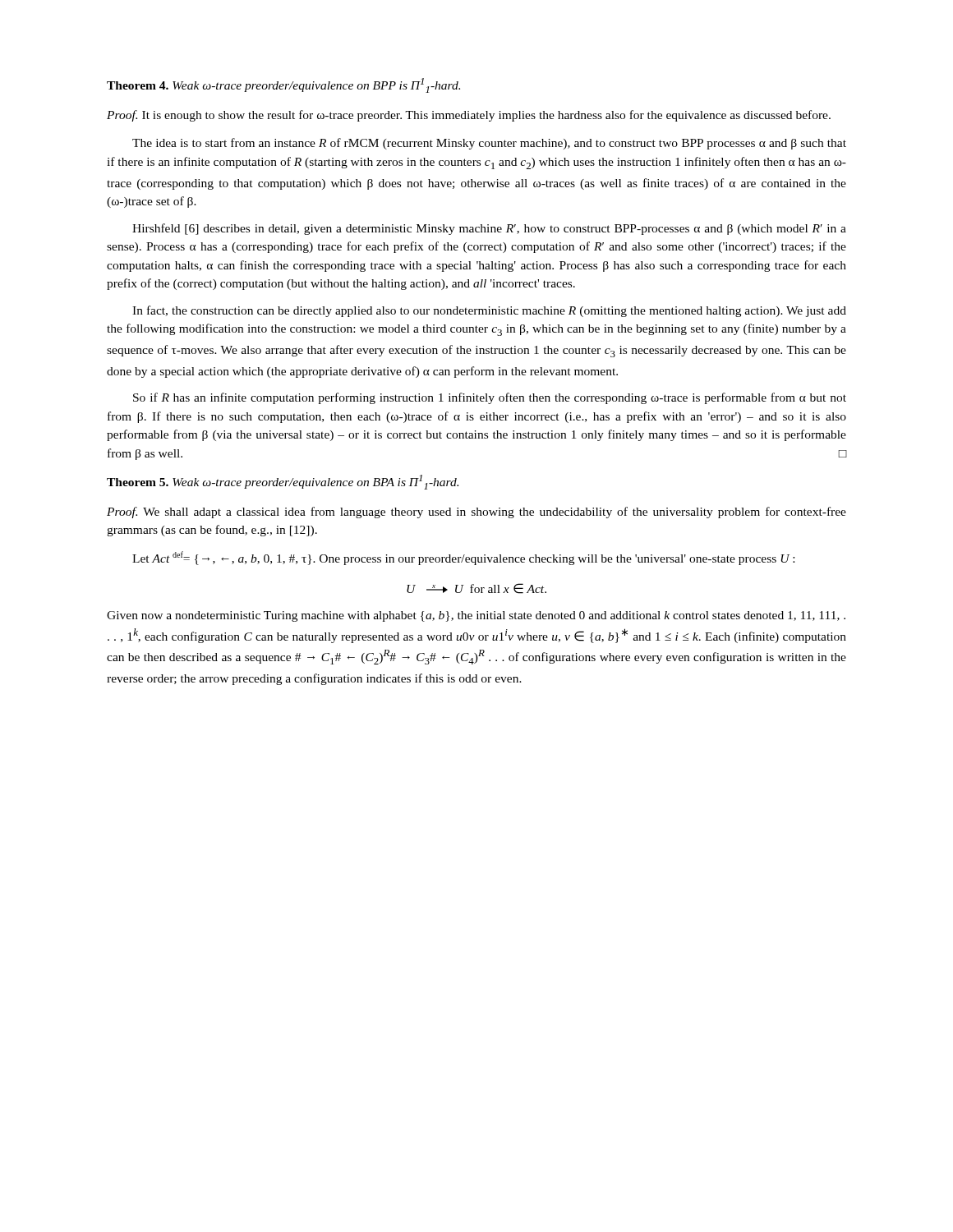
Task: Select the text block starting "Theorem 4. Weak ω-trace preorder/equivalence on BPP is"
Action: pos(284,85)
